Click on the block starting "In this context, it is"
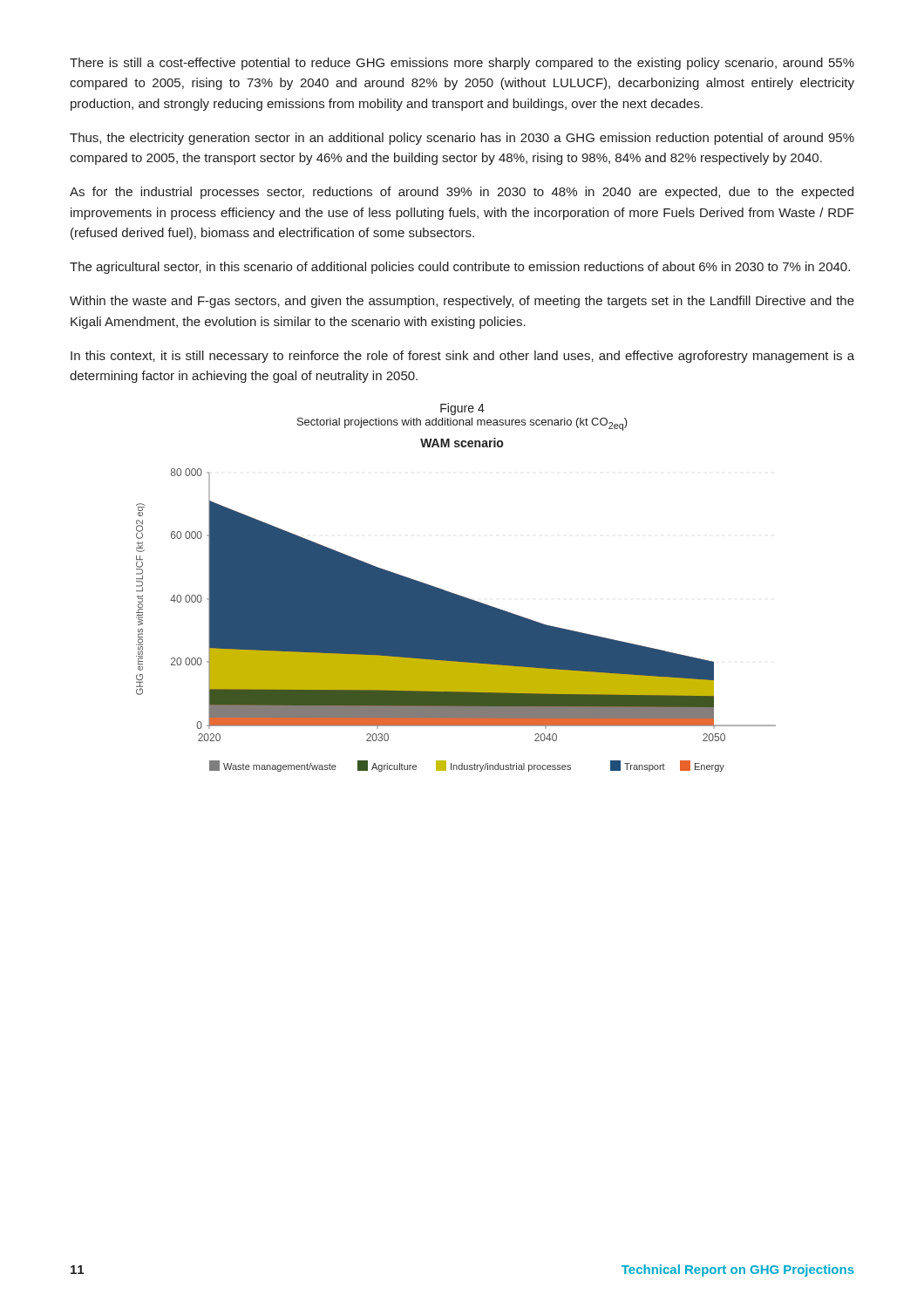 (462, 365)
